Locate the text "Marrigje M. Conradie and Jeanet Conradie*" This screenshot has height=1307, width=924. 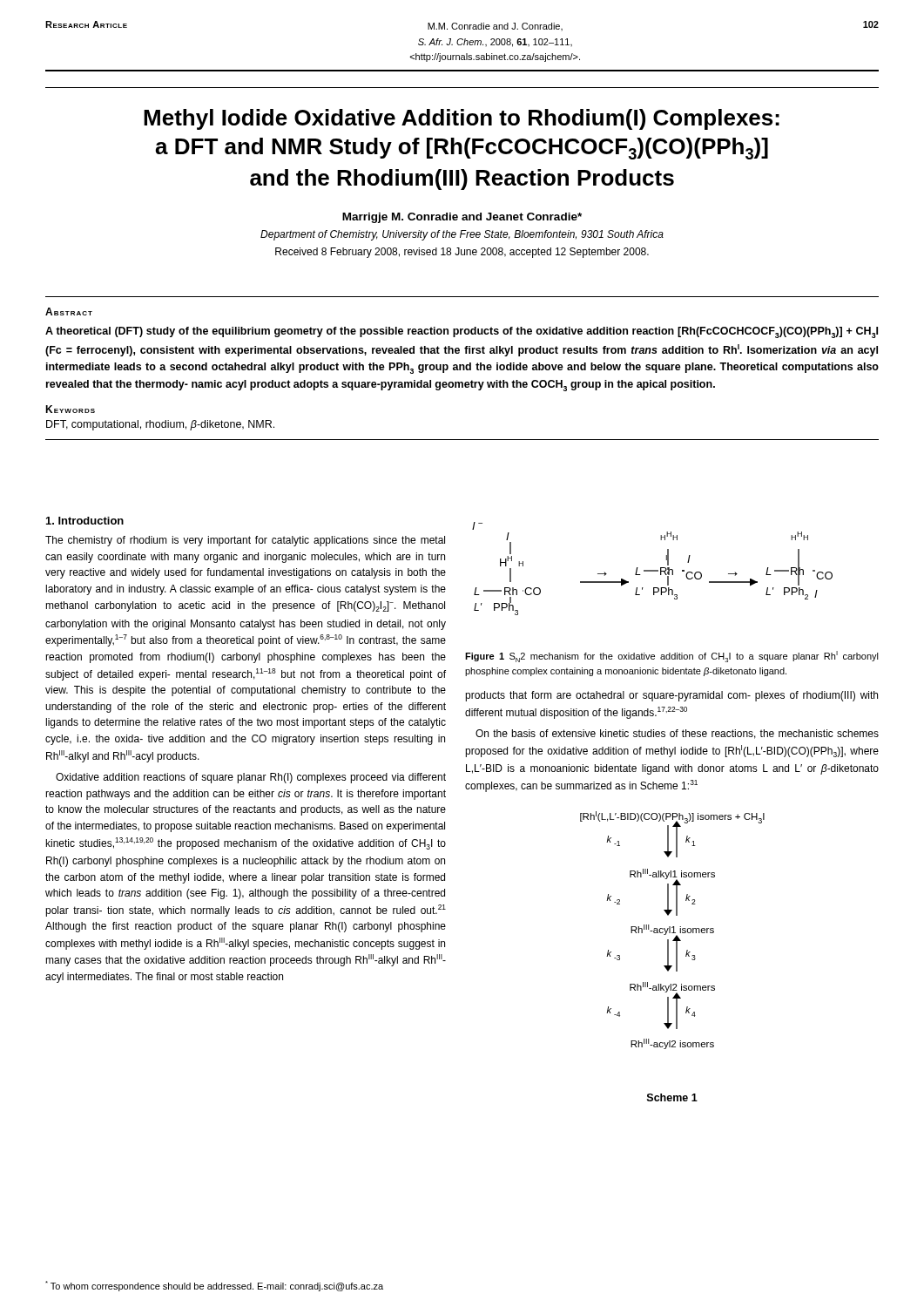(x=462, y=216)
